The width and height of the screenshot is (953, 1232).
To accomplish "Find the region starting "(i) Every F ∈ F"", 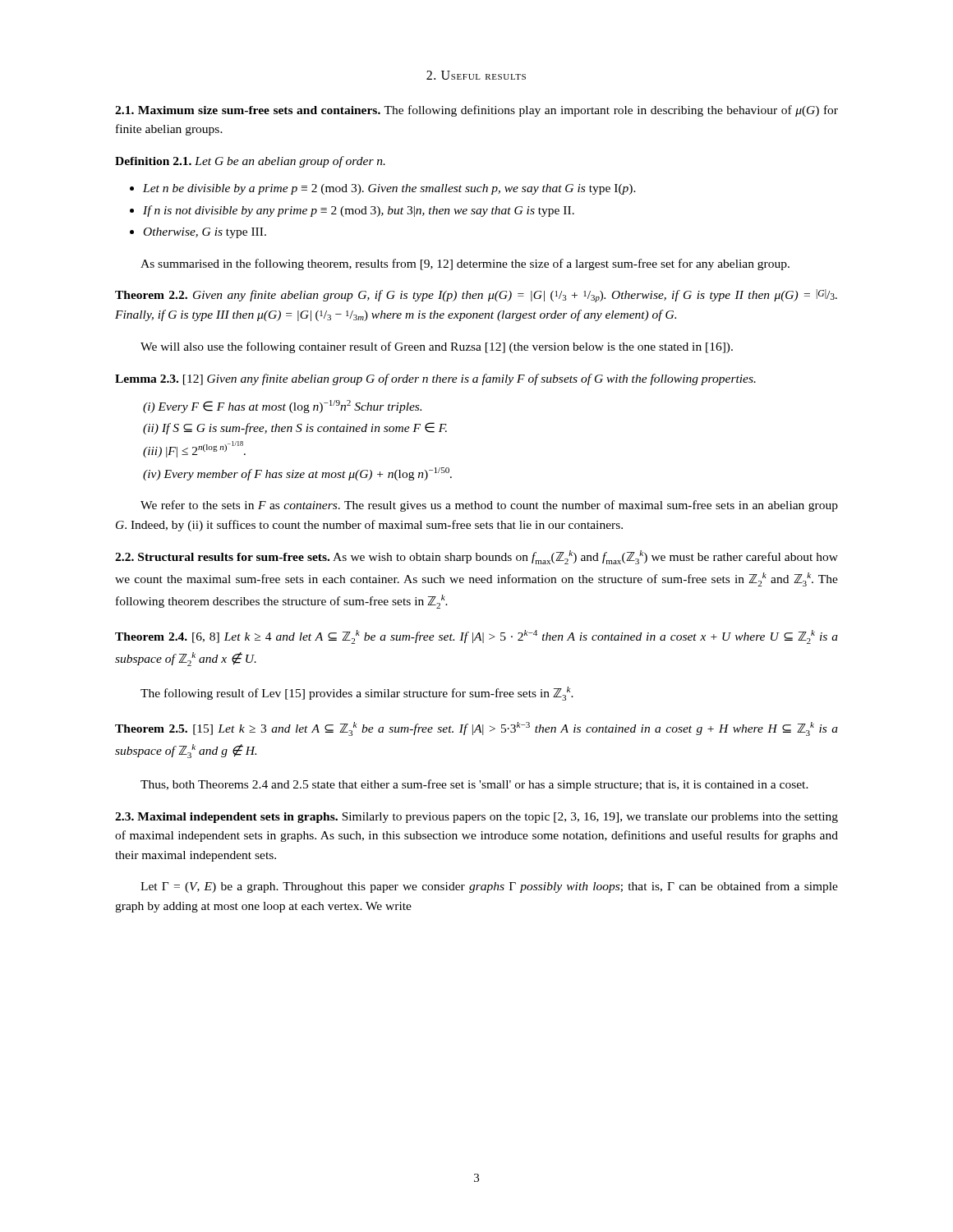I will (x=282, y=407).
